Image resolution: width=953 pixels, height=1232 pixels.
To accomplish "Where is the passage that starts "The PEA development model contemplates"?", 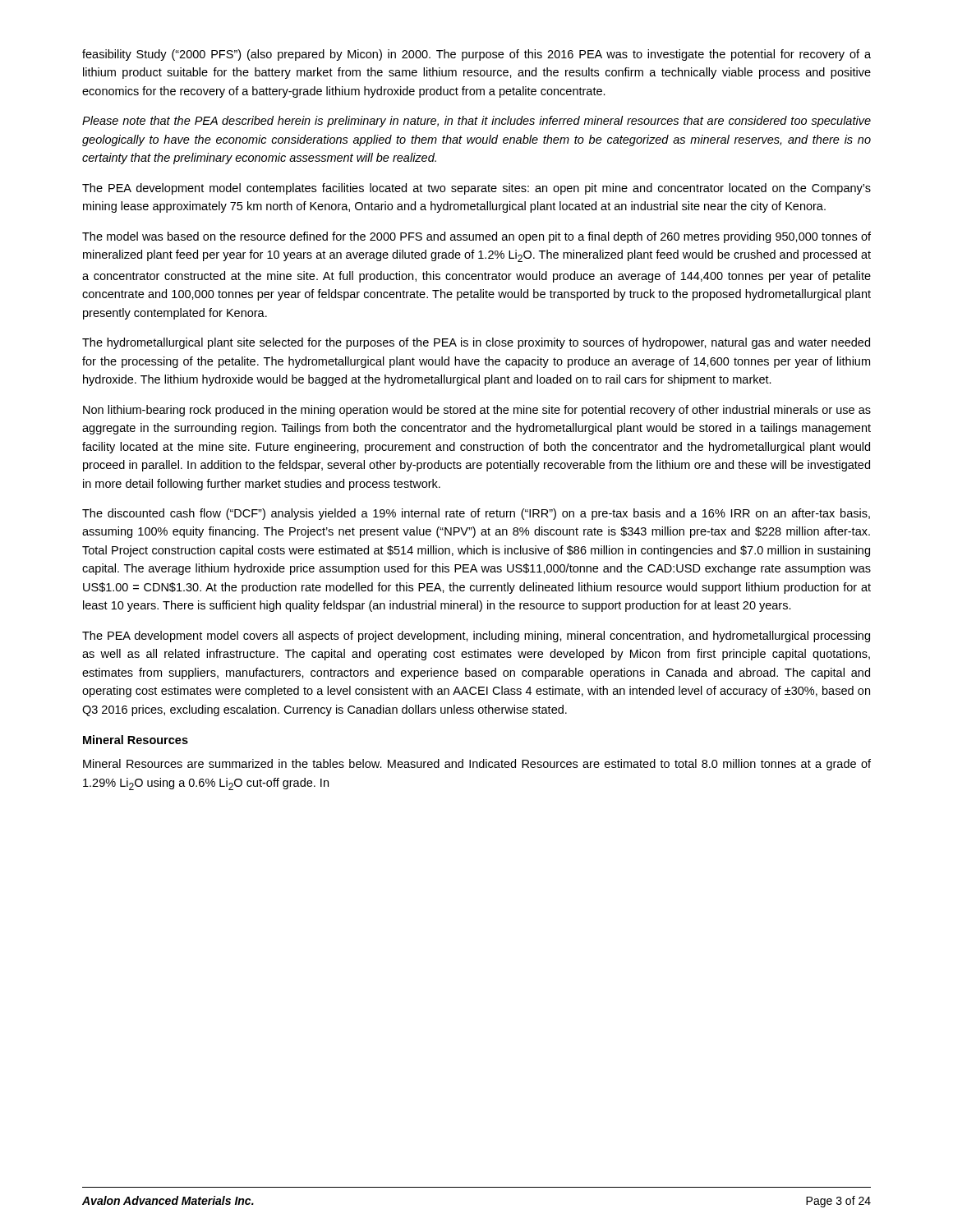I will 476,197.
